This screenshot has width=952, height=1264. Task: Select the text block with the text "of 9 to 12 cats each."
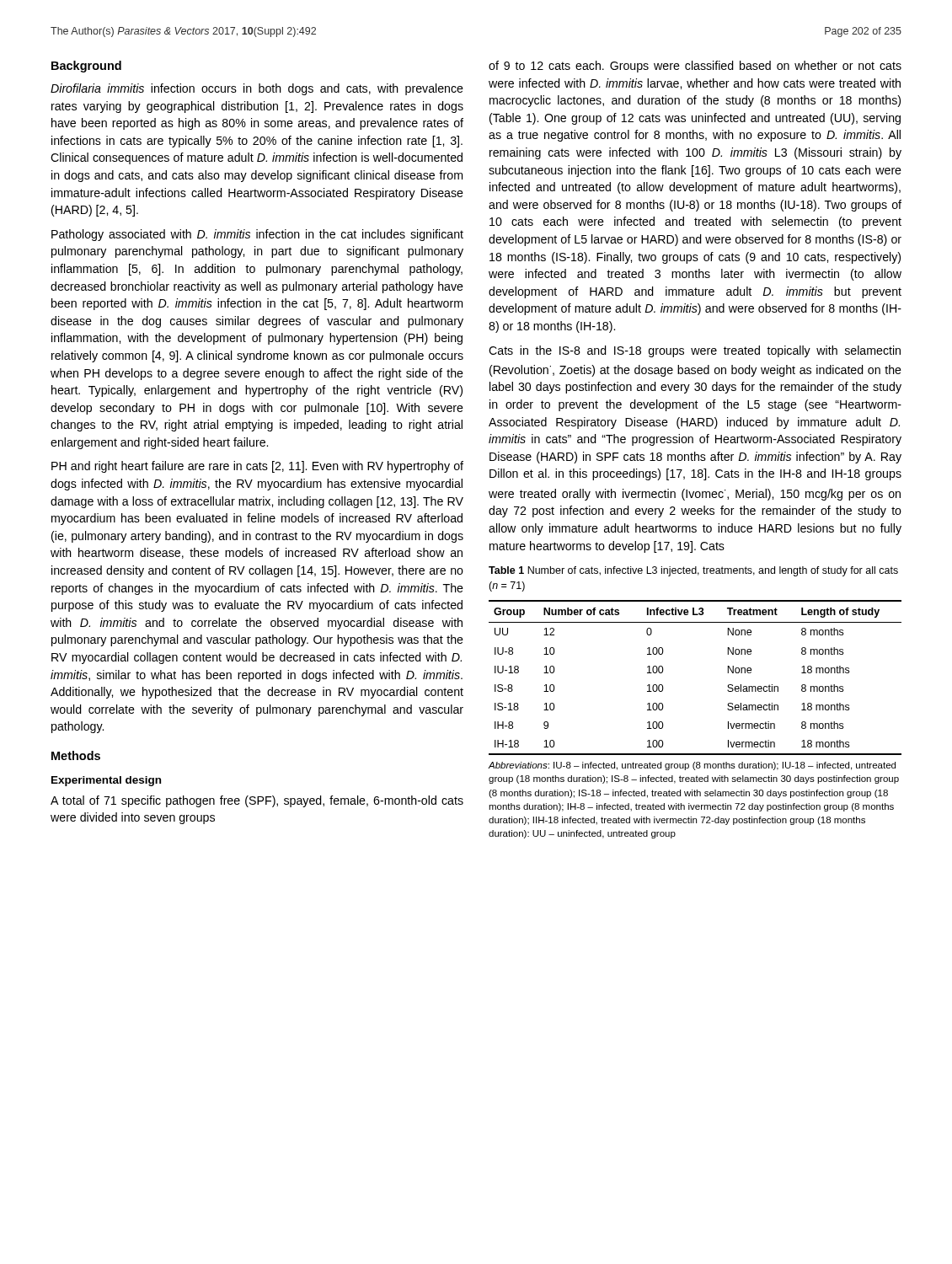coord(695,306)
